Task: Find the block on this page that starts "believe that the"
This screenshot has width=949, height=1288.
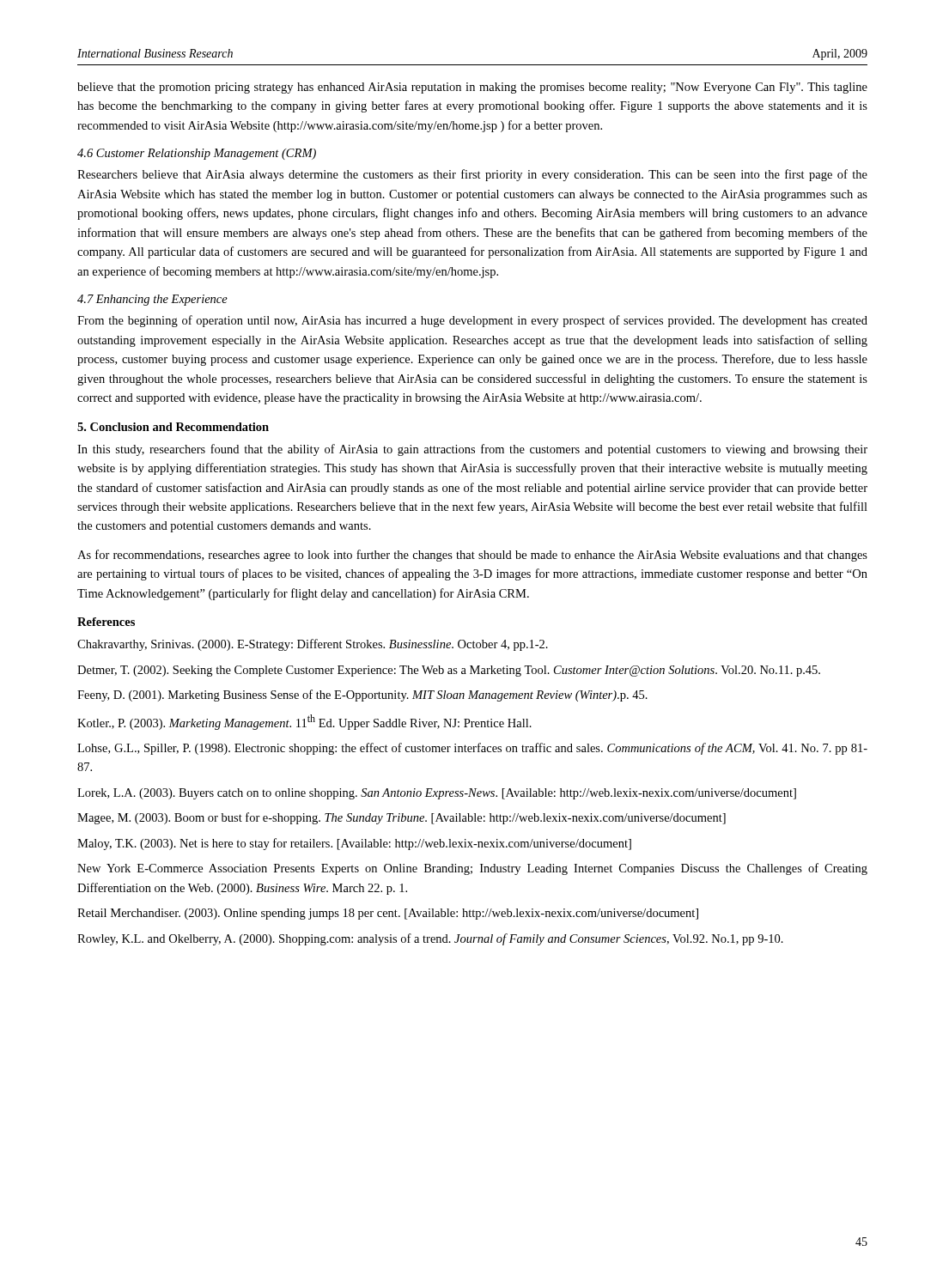Action: click(472, 106)
